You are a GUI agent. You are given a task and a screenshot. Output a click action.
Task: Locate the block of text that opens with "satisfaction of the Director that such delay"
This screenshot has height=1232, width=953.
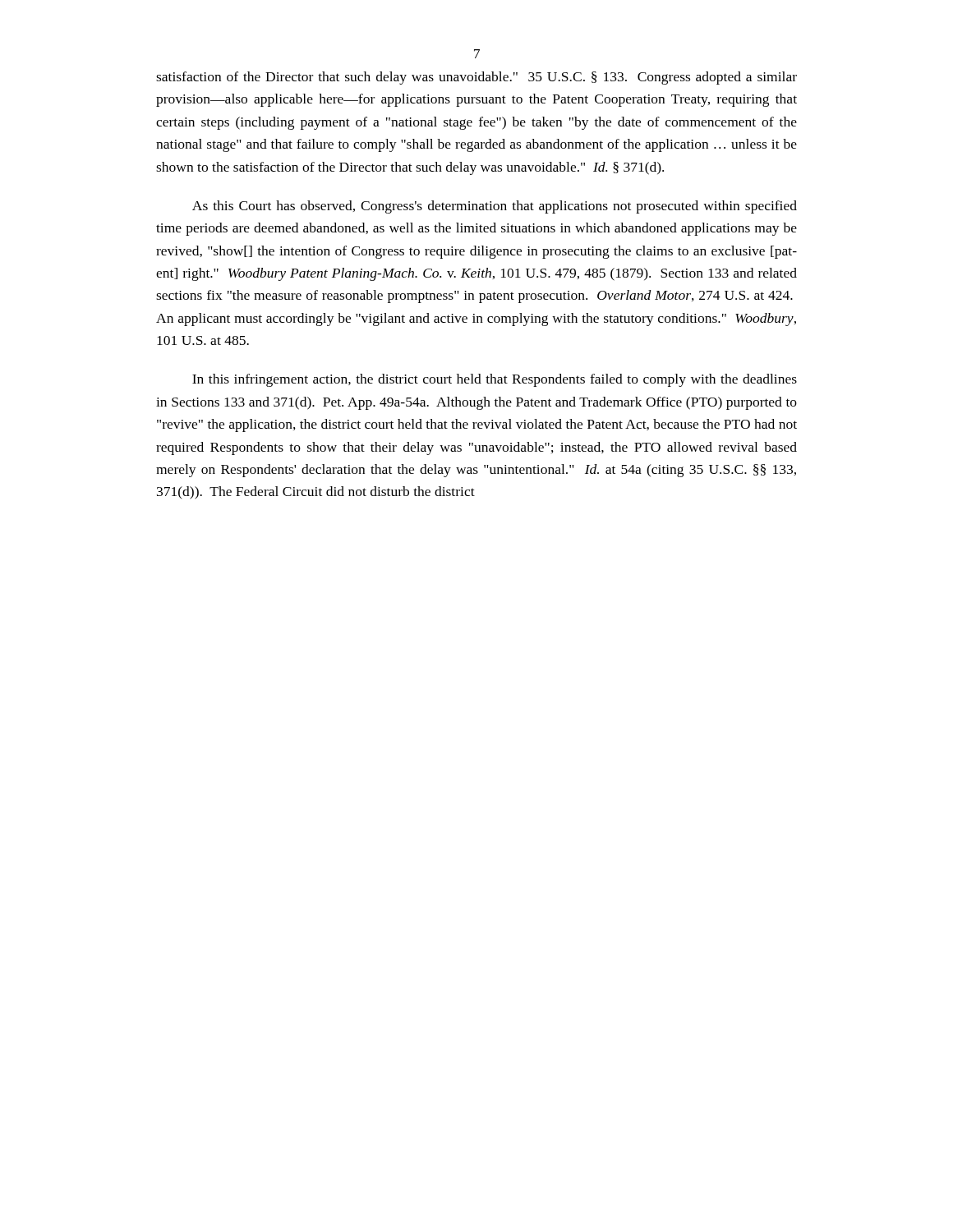(x=476, y=121)
